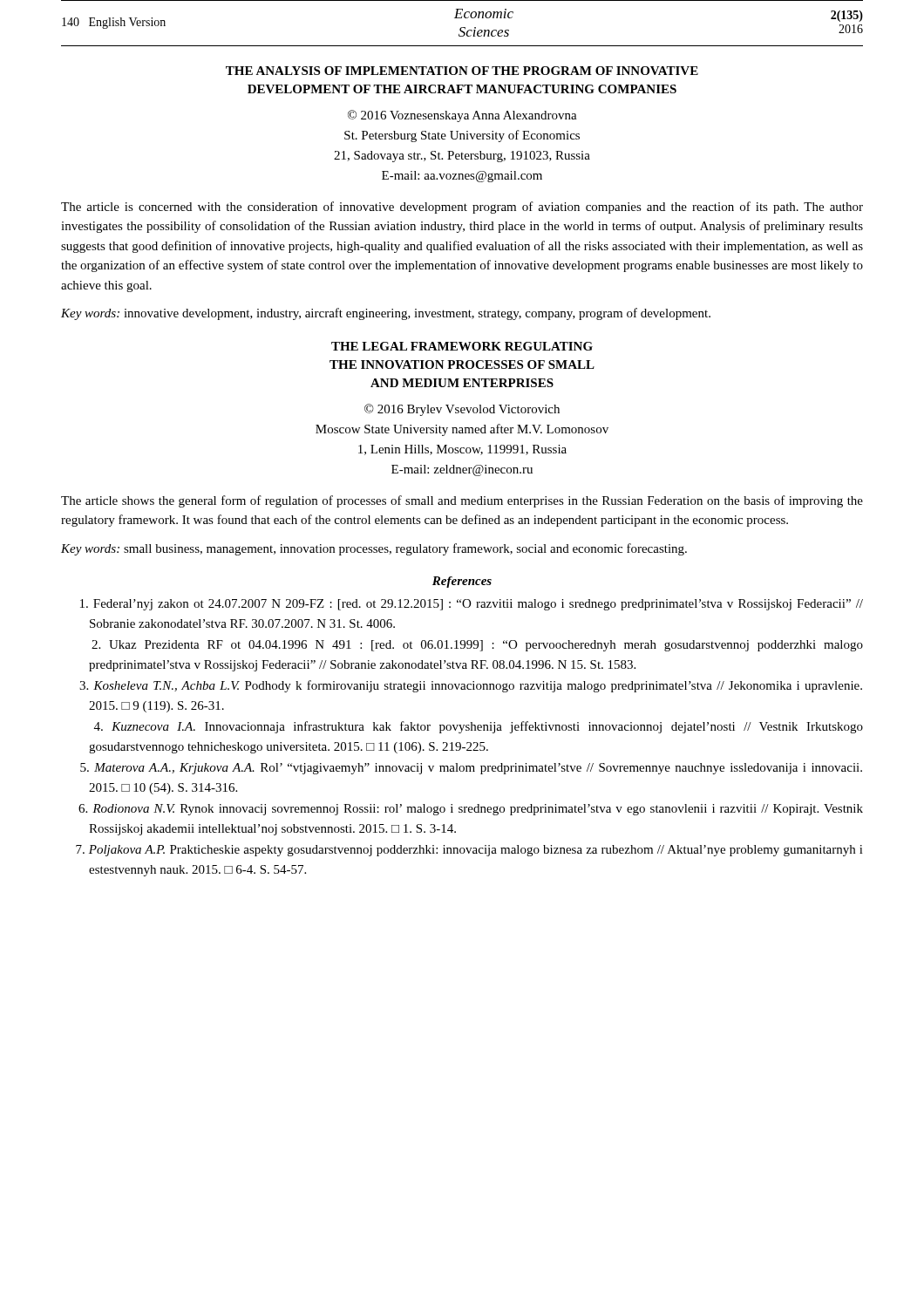Find the block starting "7. Poljakova A.P. Prakticheskie"
Viewport: 924px width, 1308px height.
[x=462, y=859]
